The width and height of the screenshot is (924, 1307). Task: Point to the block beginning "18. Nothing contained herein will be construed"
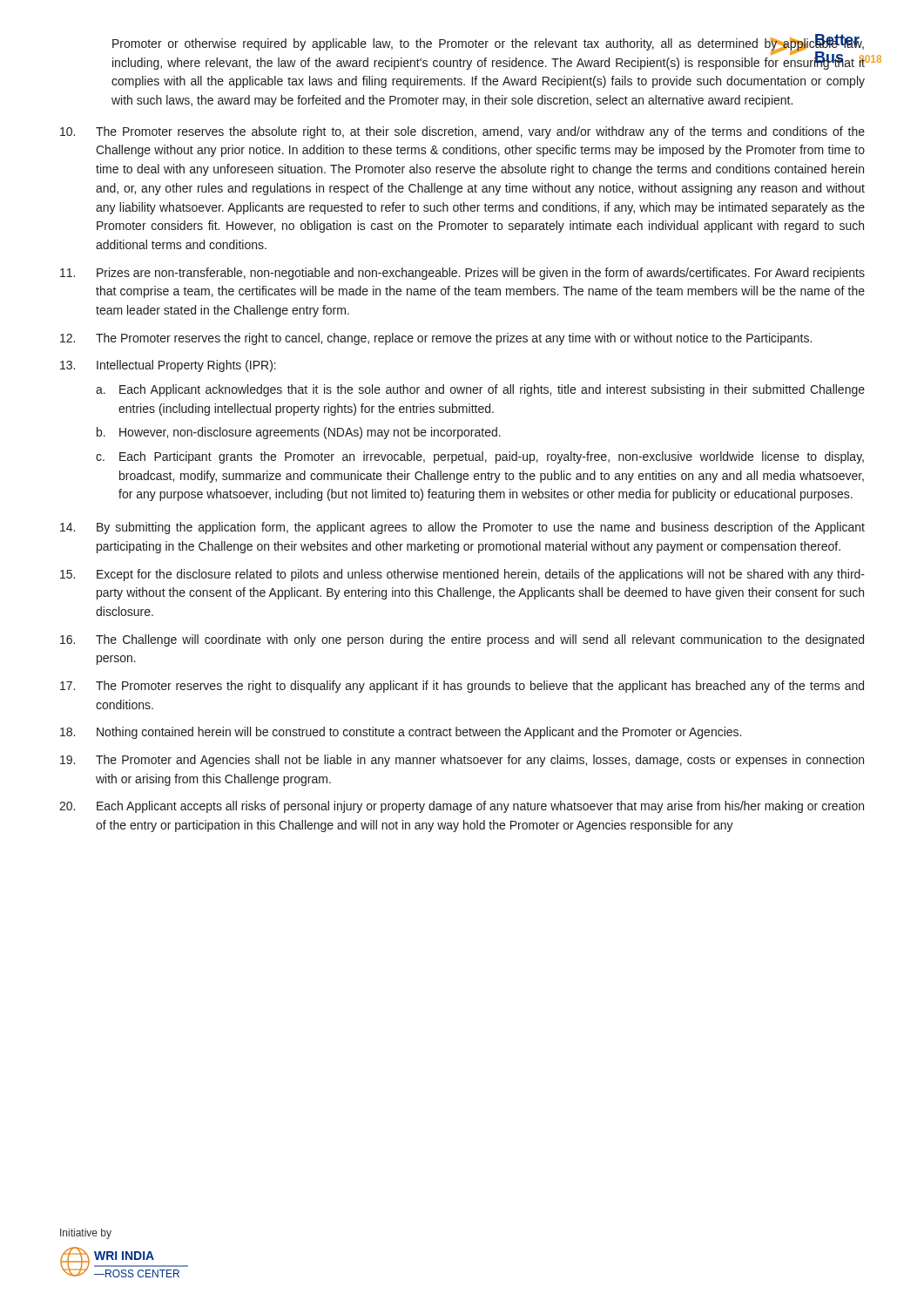pyautogui.click(x=462, y=733)
